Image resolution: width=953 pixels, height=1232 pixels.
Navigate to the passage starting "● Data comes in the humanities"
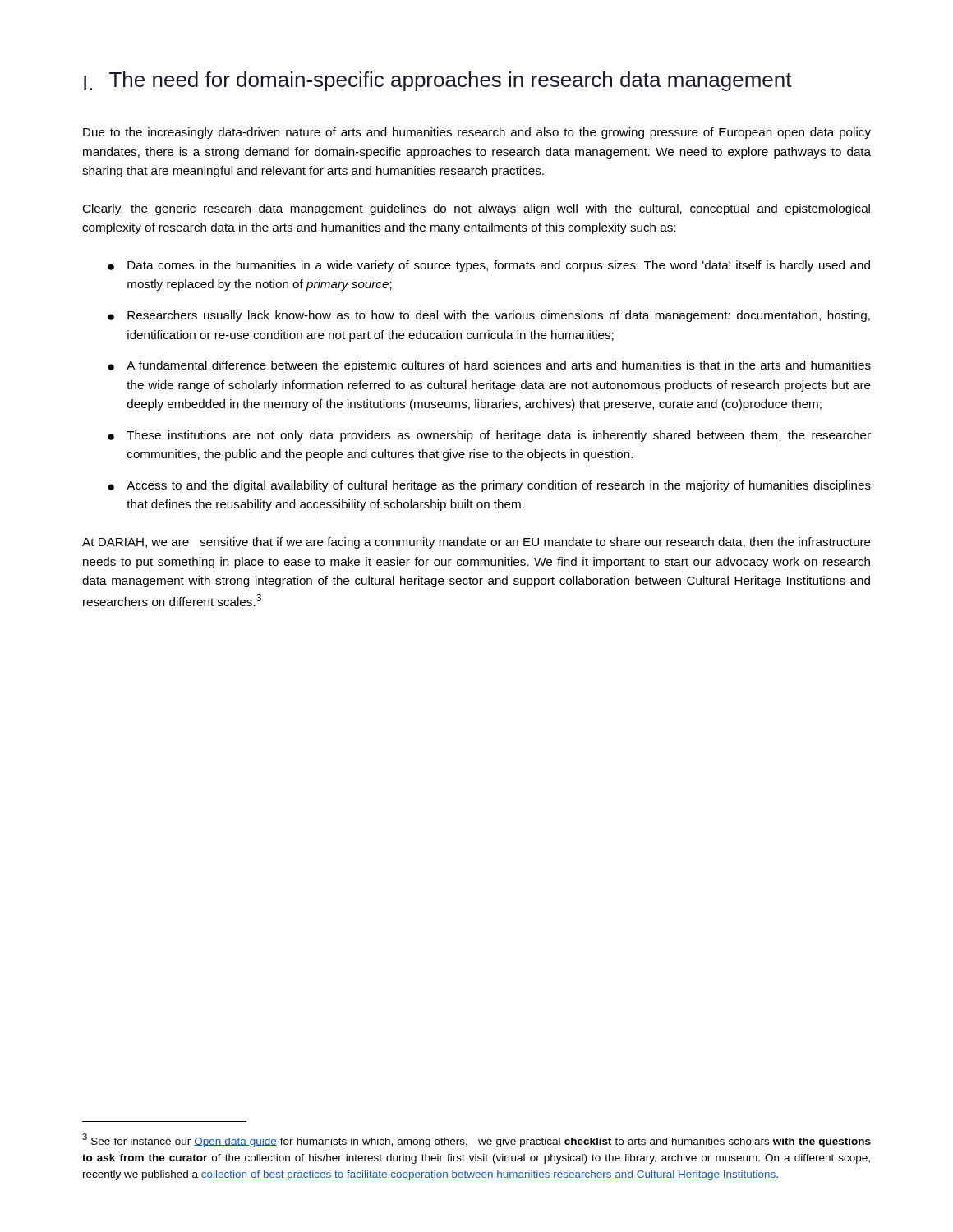(x=489, y=275)
